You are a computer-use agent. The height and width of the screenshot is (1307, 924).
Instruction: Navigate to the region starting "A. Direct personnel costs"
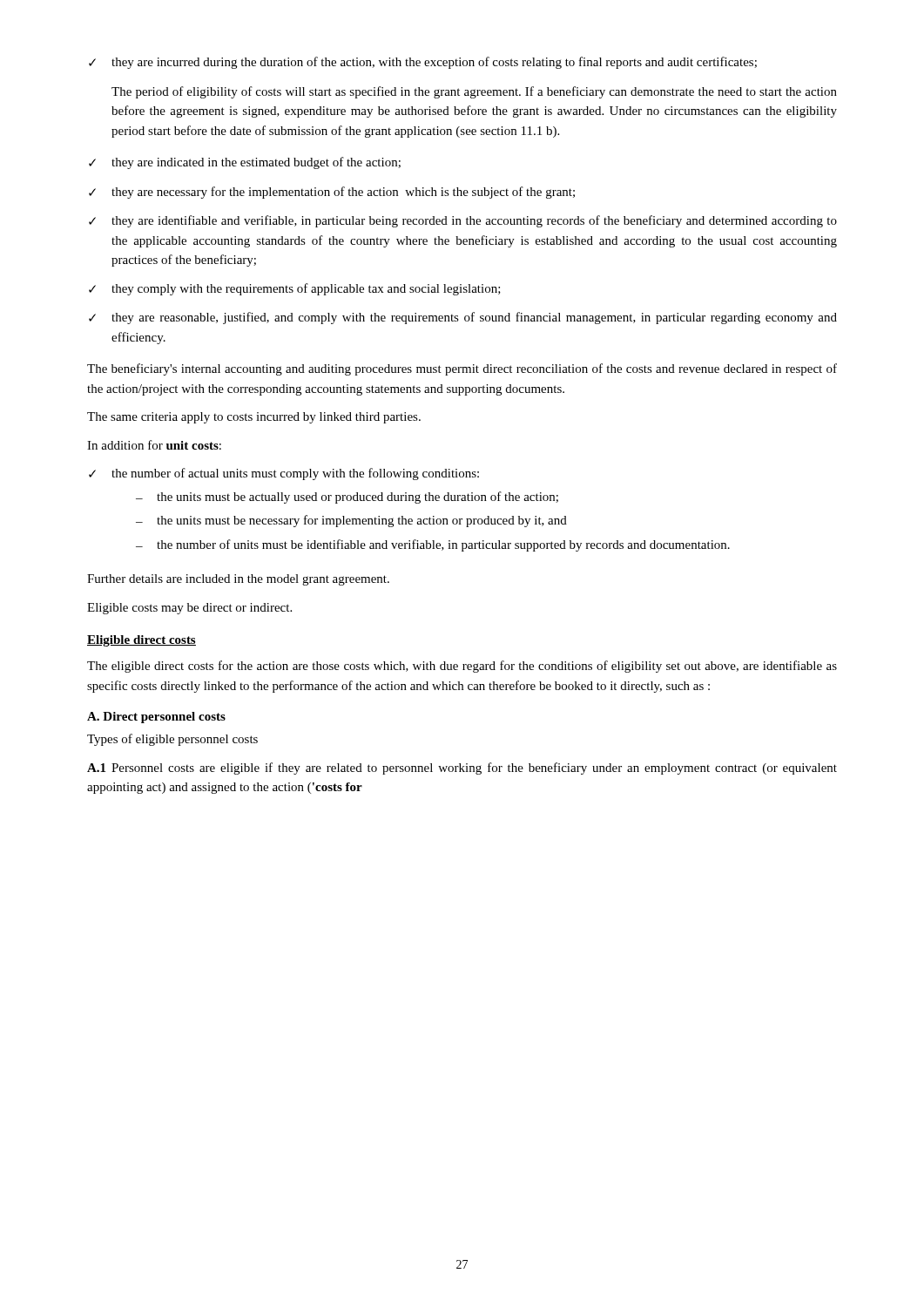click(x=156, y=716)
